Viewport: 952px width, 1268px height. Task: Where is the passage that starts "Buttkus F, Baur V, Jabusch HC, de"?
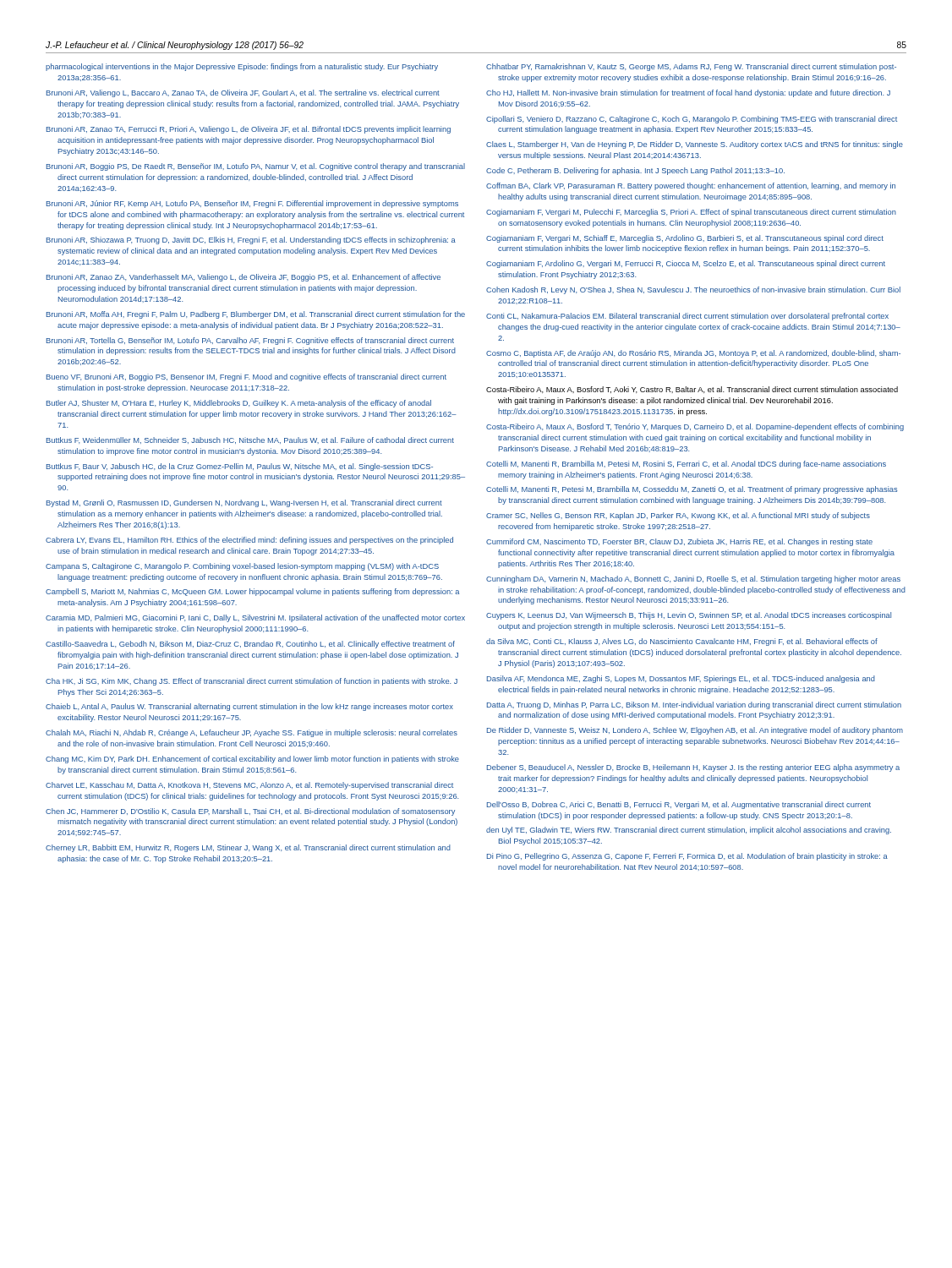tap(255, 477)
